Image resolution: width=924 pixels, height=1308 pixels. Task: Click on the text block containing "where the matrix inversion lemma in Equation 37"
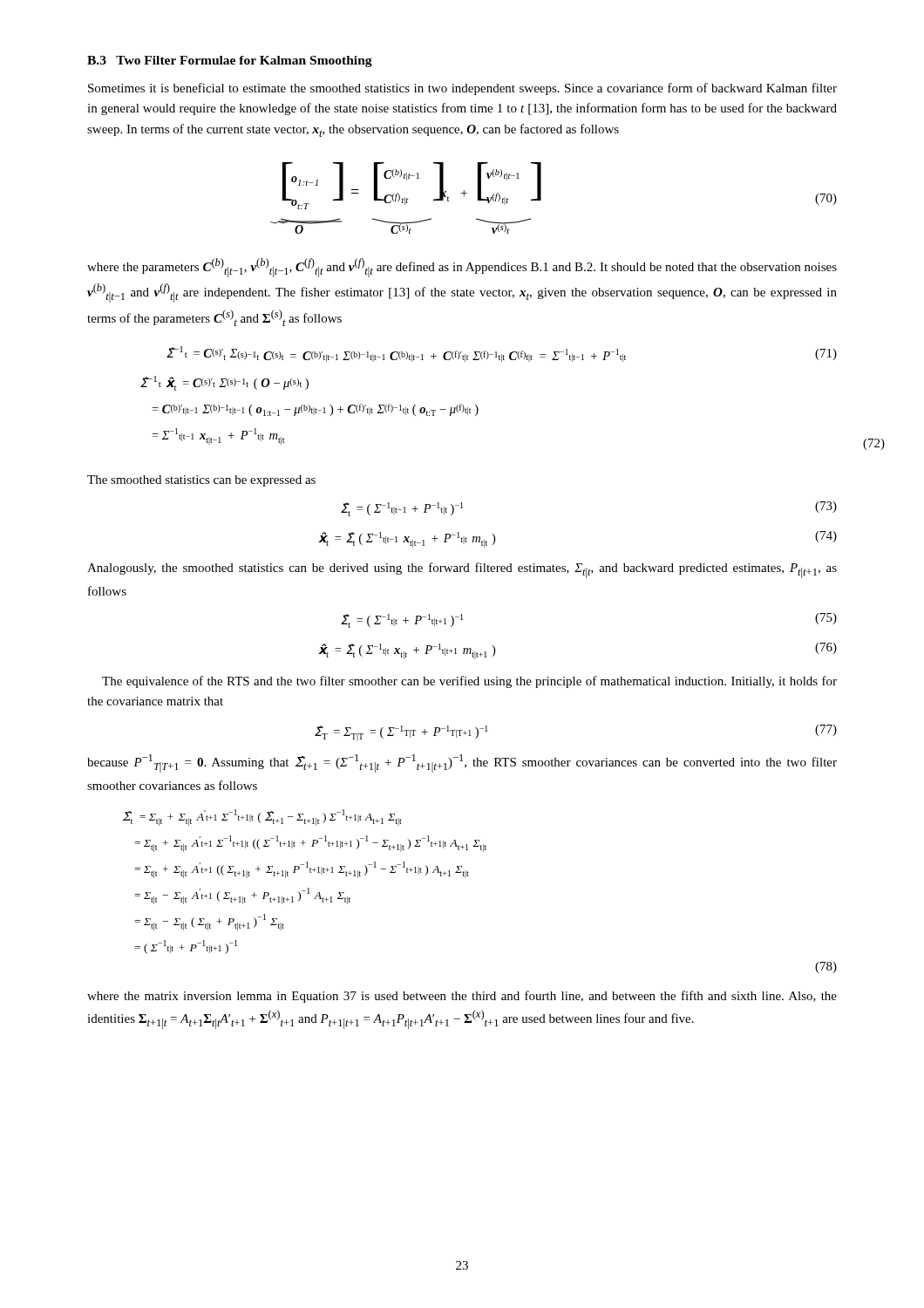(x=462, y=1009)
